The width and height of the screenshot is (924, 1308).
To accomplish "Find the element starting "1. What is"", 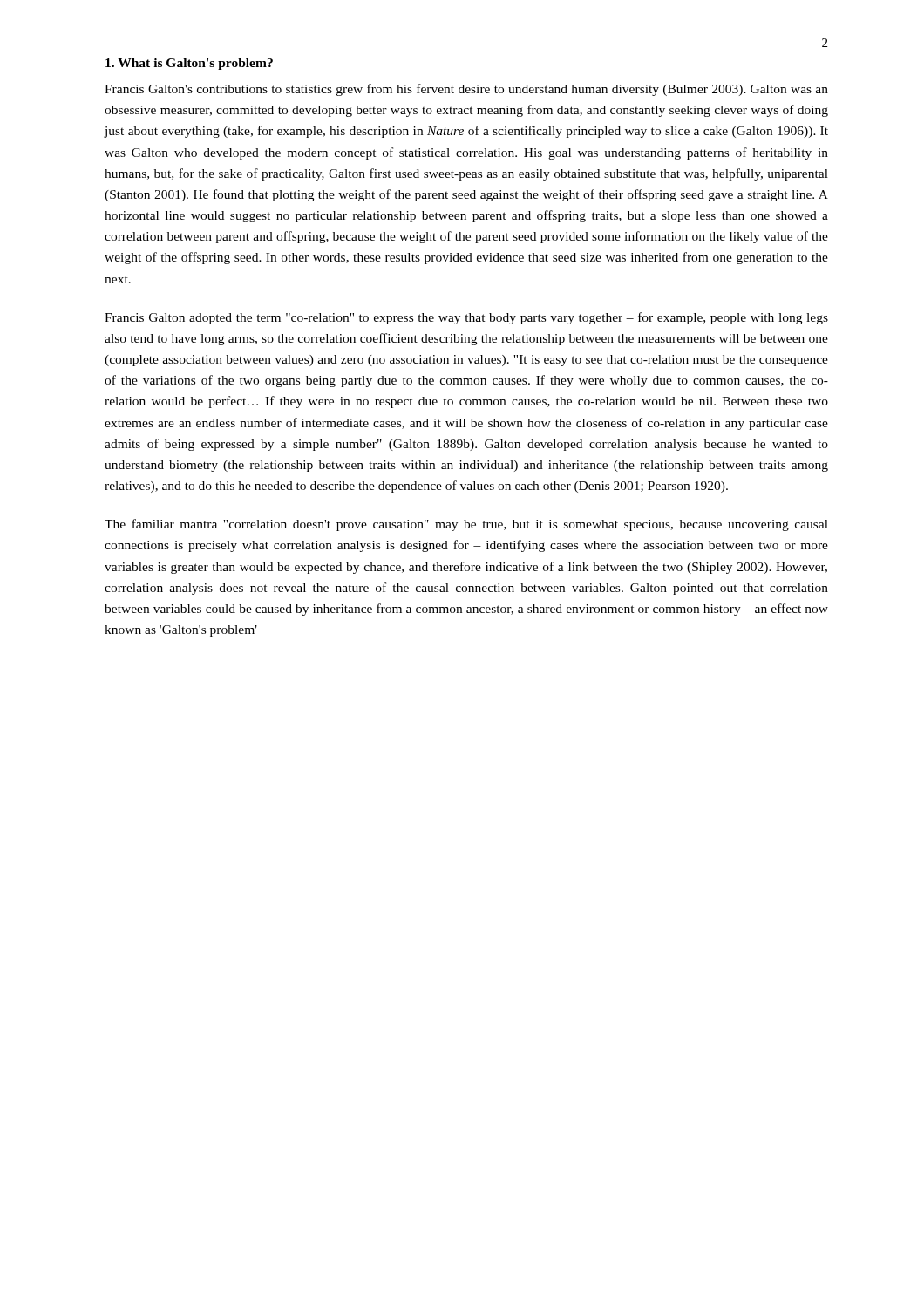I will tap(189, 62).
